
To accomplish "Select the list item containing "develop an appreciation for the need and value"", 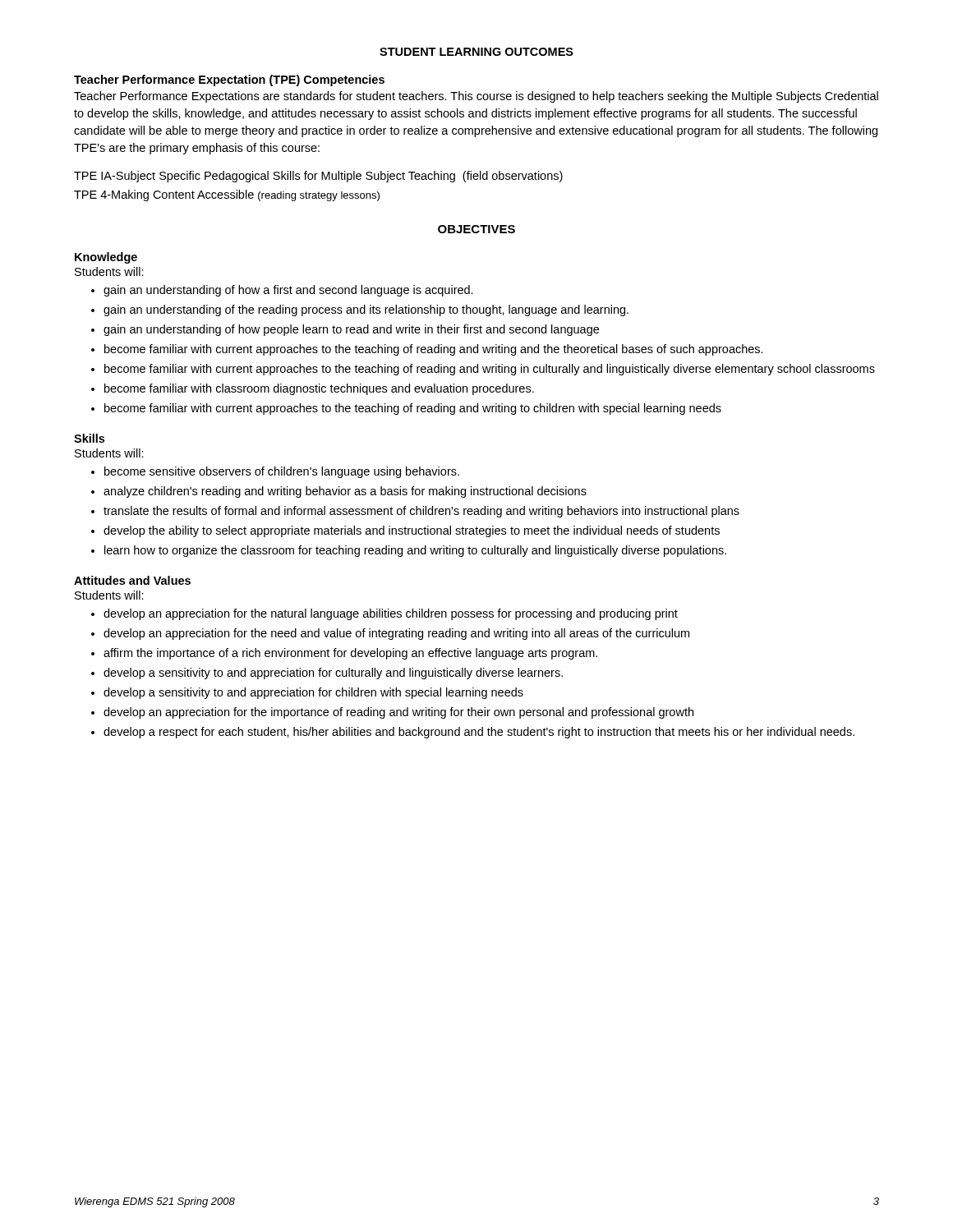I will [397, 633].
